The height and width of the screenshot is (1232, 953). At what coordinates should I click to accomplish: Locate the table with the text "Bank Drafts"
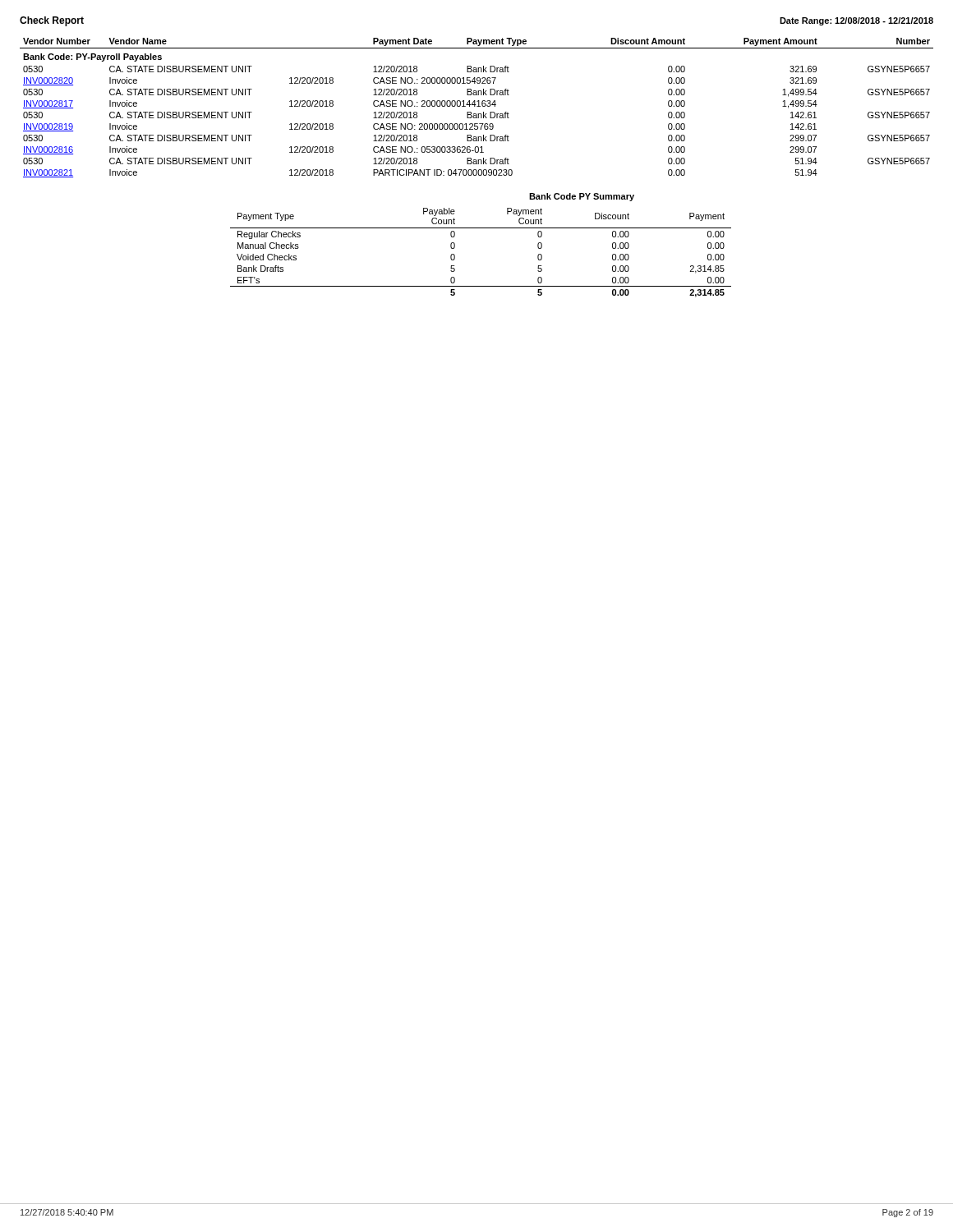[582, 251]
